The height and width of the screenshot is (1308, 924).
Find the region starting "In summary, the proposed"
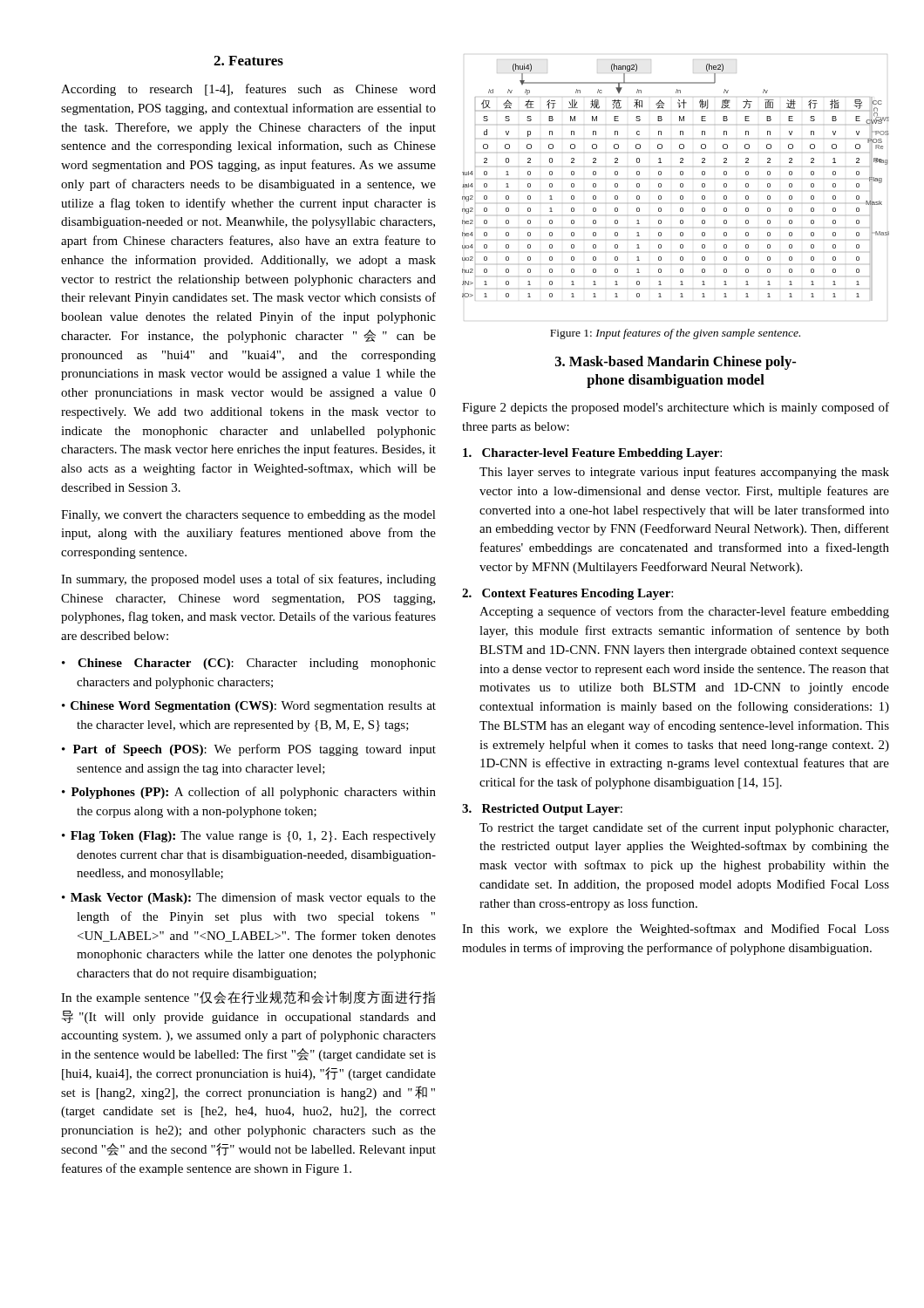[x=248, y=608]
